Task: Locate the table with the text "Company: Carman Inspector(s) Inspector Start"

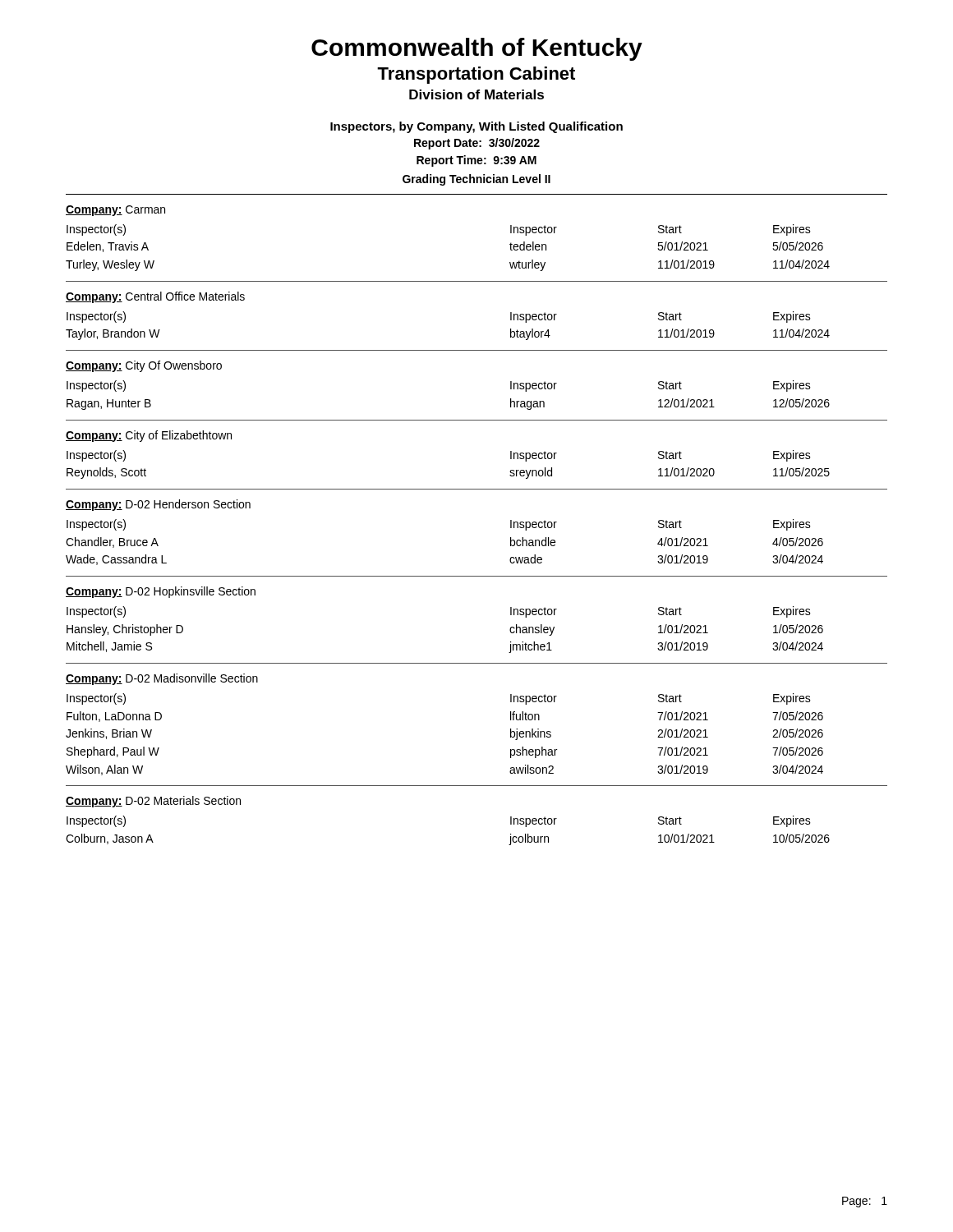Action: (x=476, y=238)
